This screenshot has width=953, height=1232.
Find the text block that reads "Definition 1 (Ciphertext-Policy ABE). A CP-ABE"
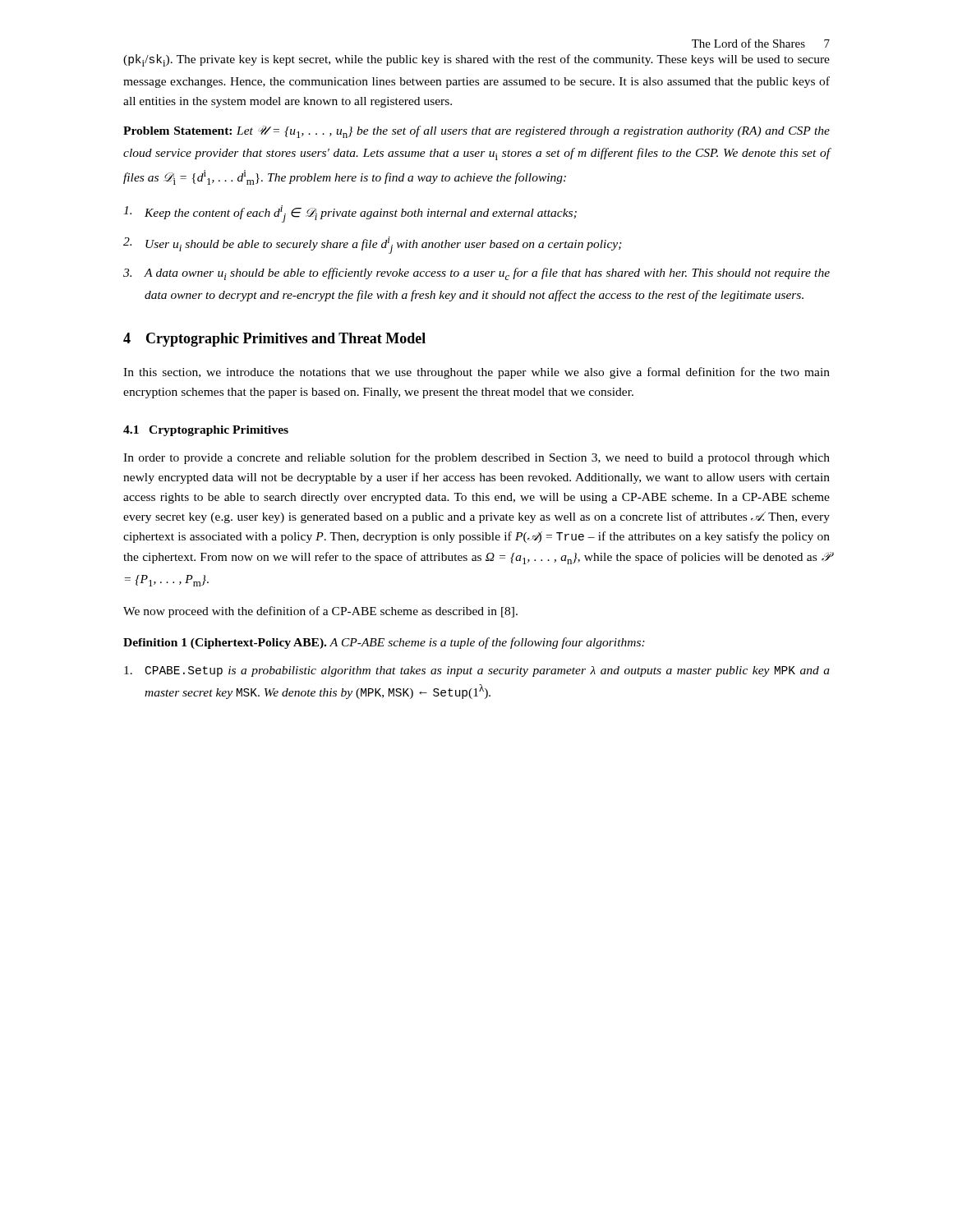(476, 642)
